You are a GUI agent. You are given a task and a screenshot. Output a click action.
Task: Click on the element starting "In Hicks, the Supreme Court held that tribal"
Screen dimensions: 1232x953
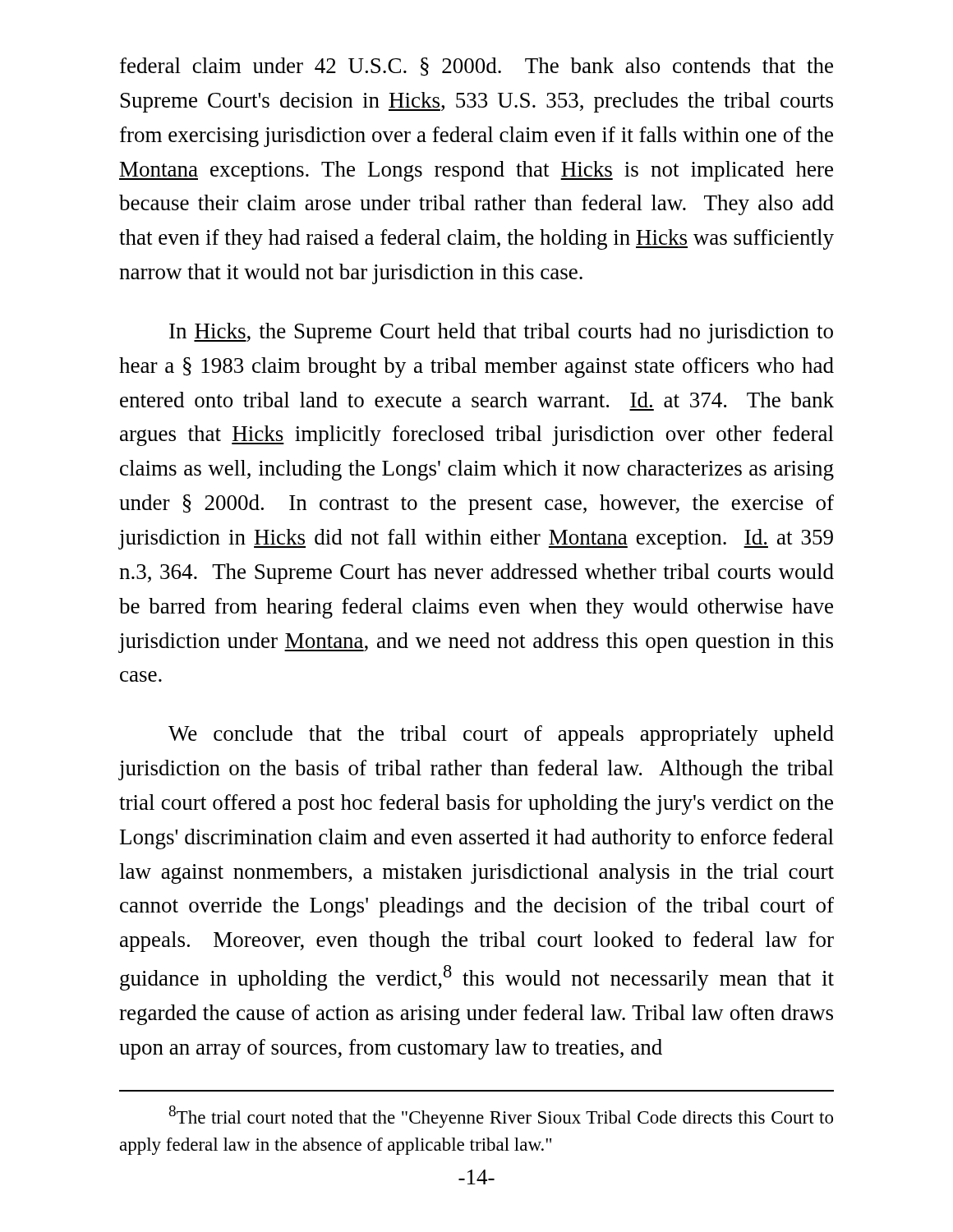coord(476,503)
